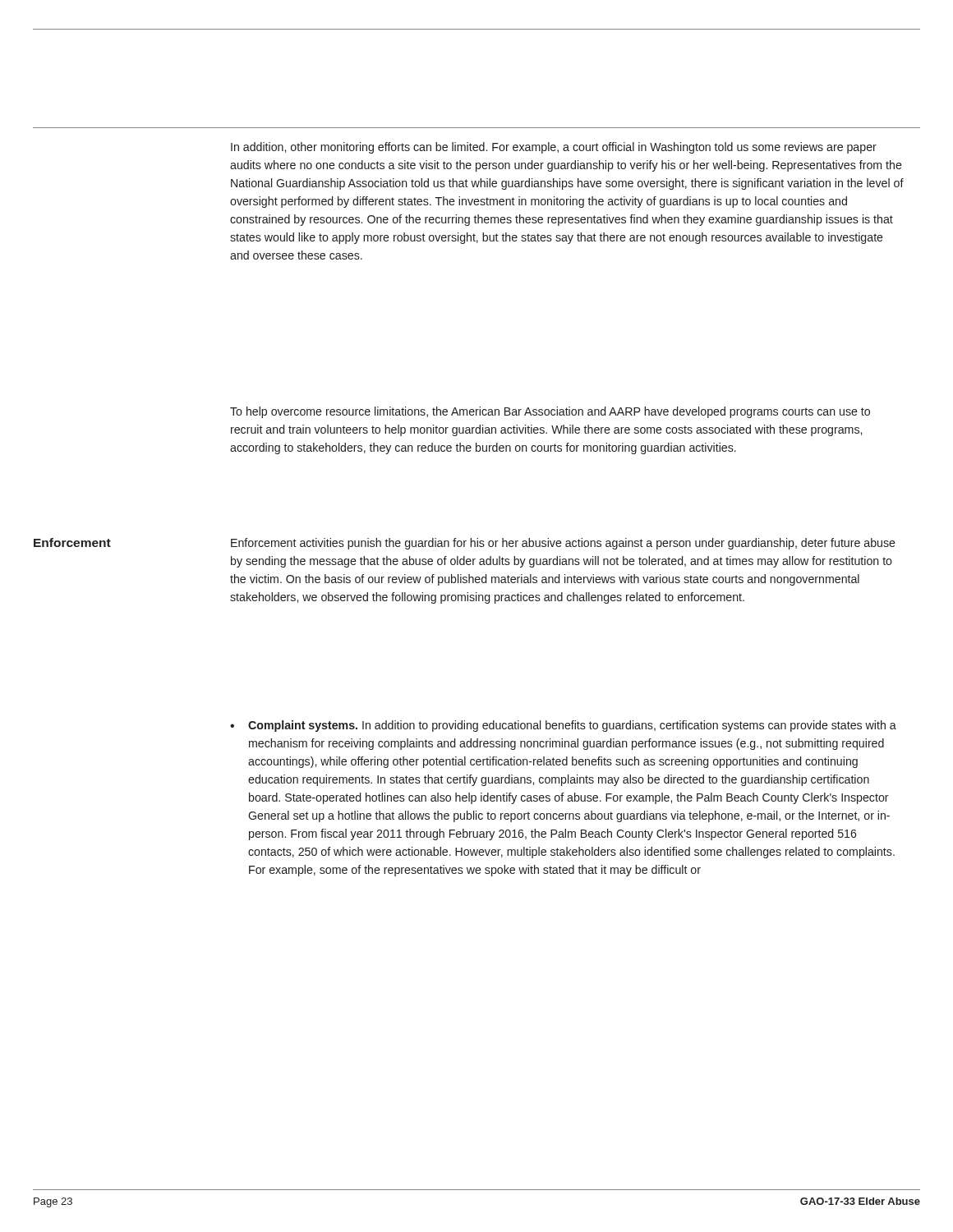
Task: Find the block on this page that starts "Enforcement activities punish the guardian"
Action: point(567,570)
